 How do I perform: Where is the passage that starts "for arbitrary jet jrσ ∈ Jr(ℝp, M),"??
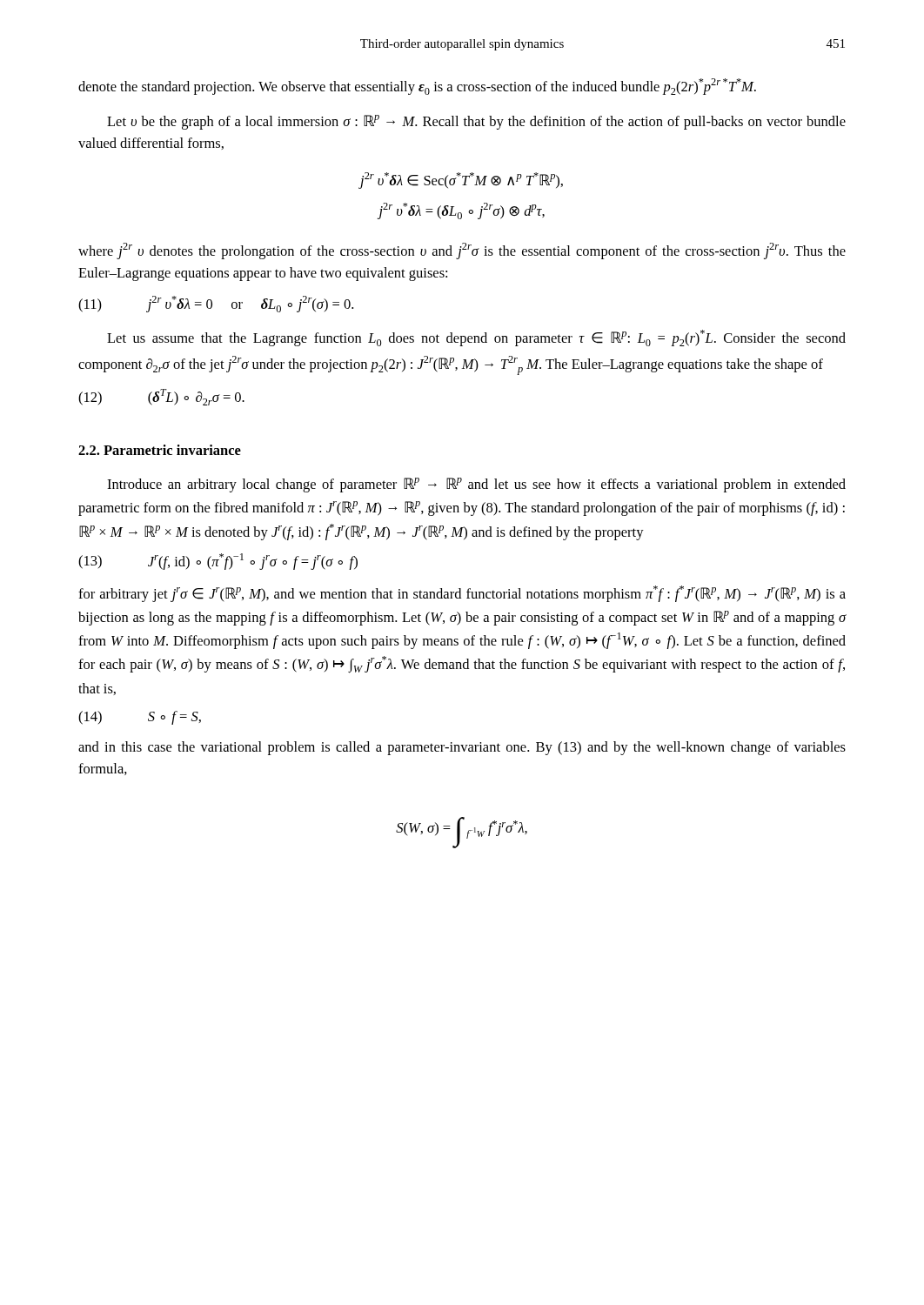point(462,640)
